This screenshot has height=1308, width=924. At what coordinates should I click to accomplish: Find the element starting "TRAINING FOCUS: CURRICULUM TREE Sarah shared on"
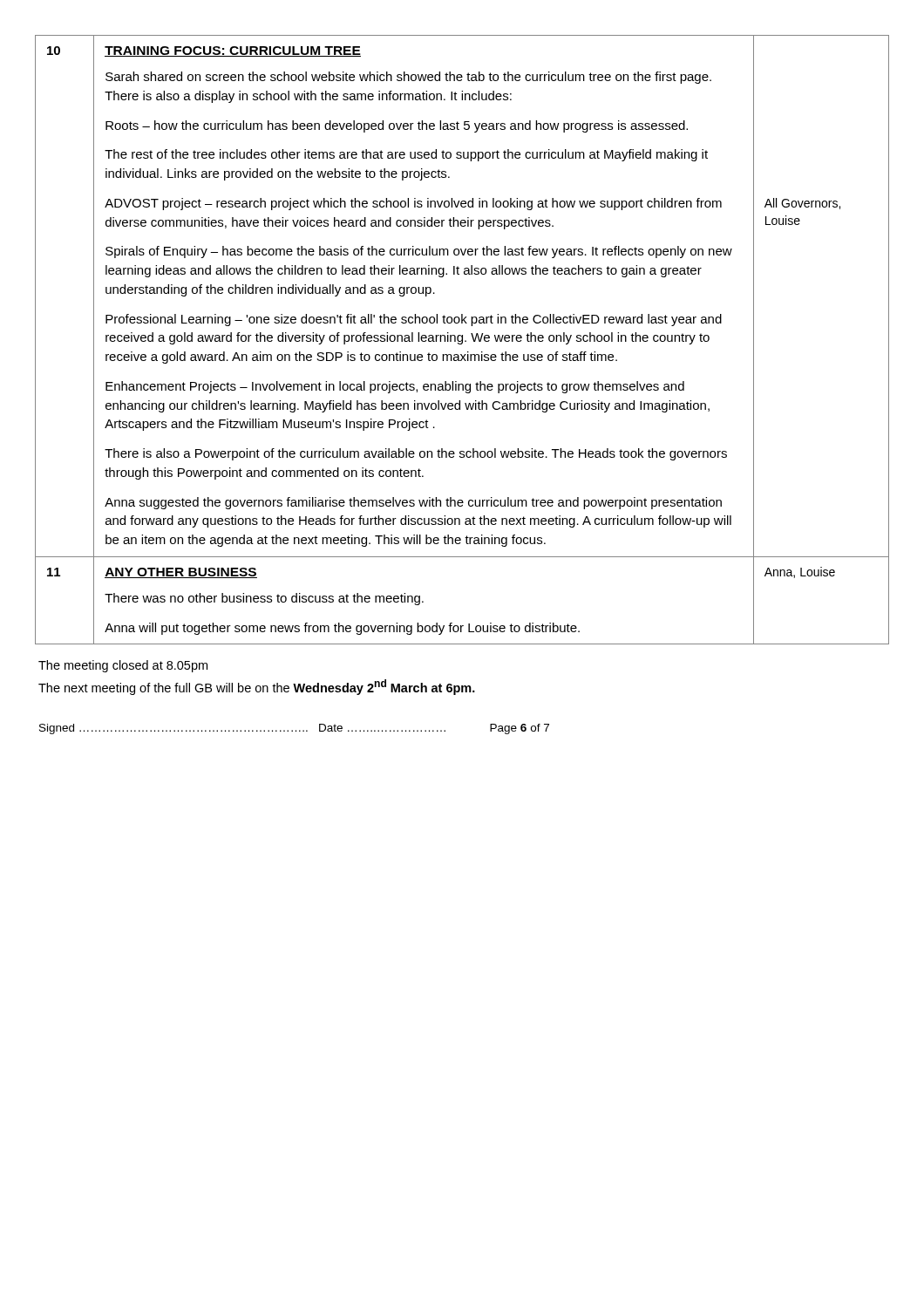coord(424,296)
